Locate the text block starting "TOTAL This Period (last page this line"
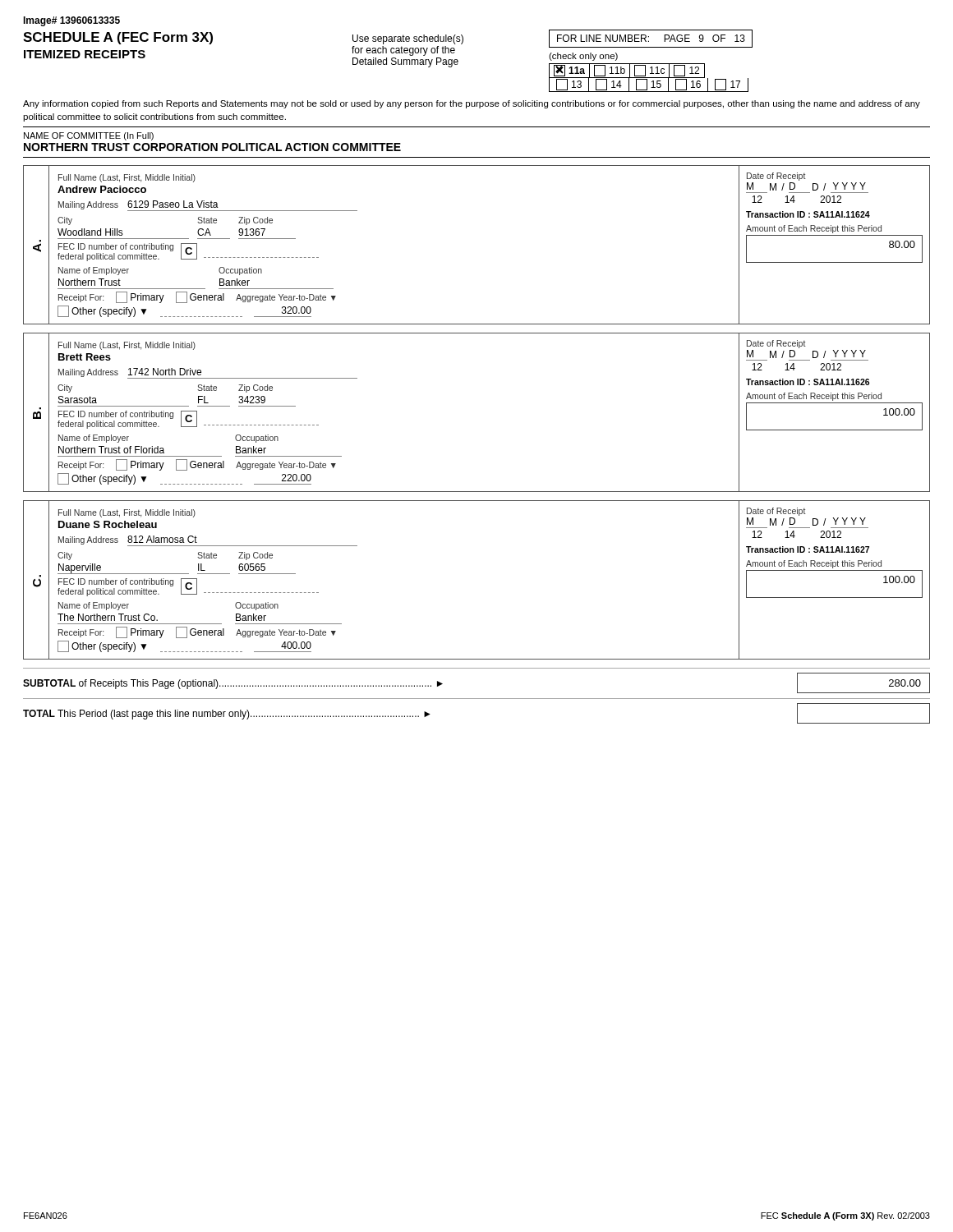 [111, 713]
